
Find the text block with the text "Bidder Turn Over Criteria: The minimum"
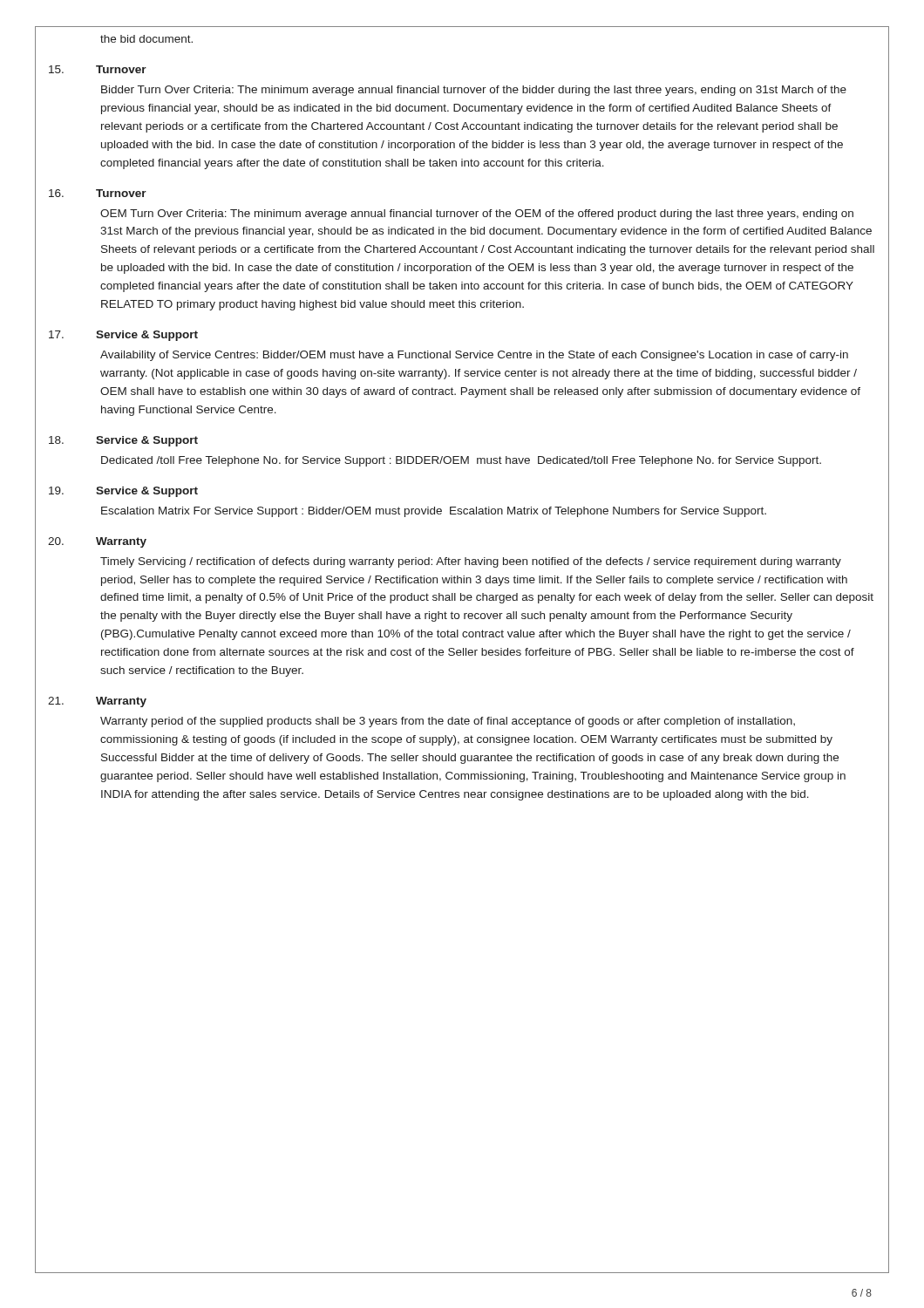click(x=473, y=126)
